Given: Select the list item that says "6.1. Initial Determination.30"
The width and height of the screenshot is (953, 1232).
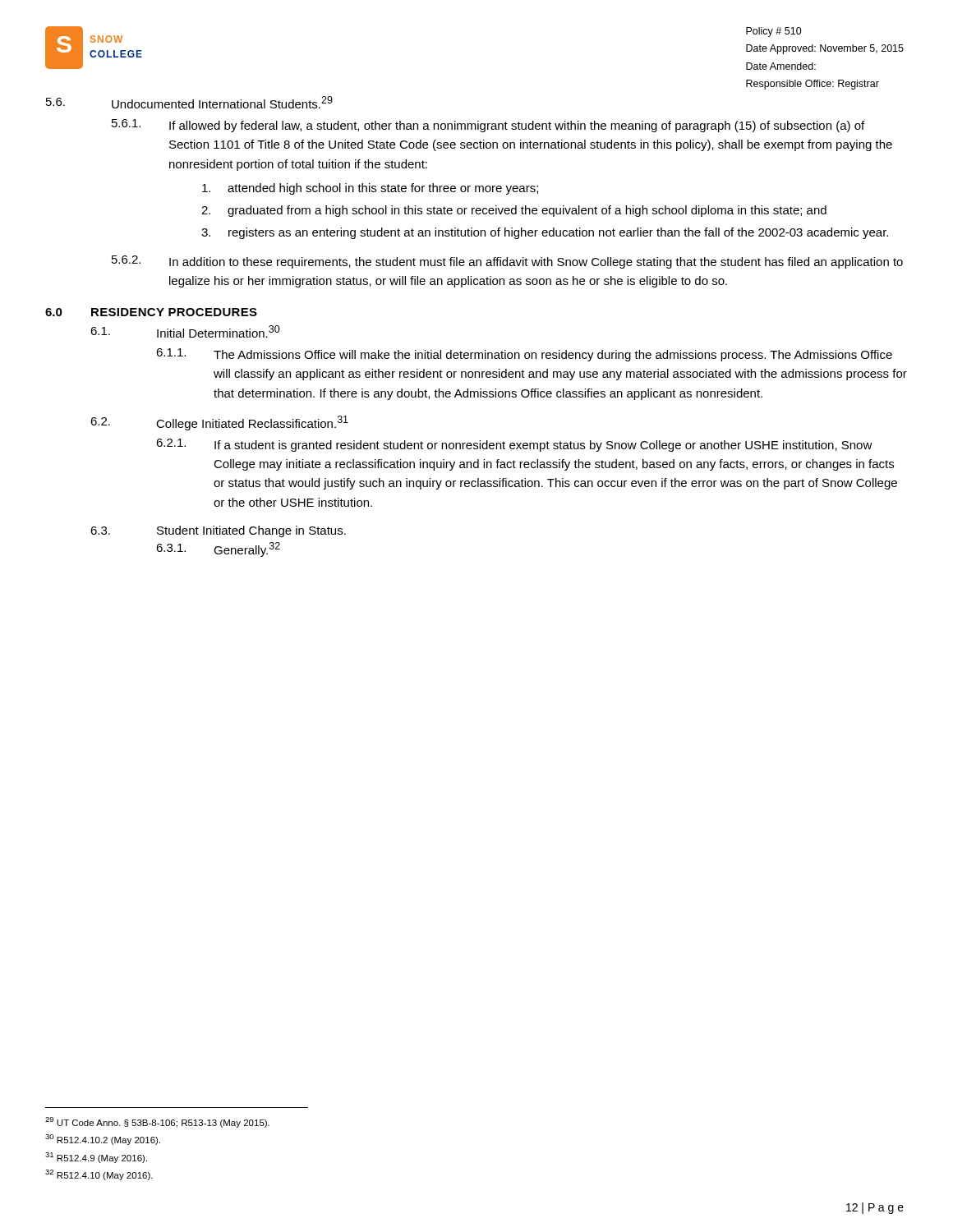Looking at the screenshot, I should pyautogui.click(x=185, y=332).
